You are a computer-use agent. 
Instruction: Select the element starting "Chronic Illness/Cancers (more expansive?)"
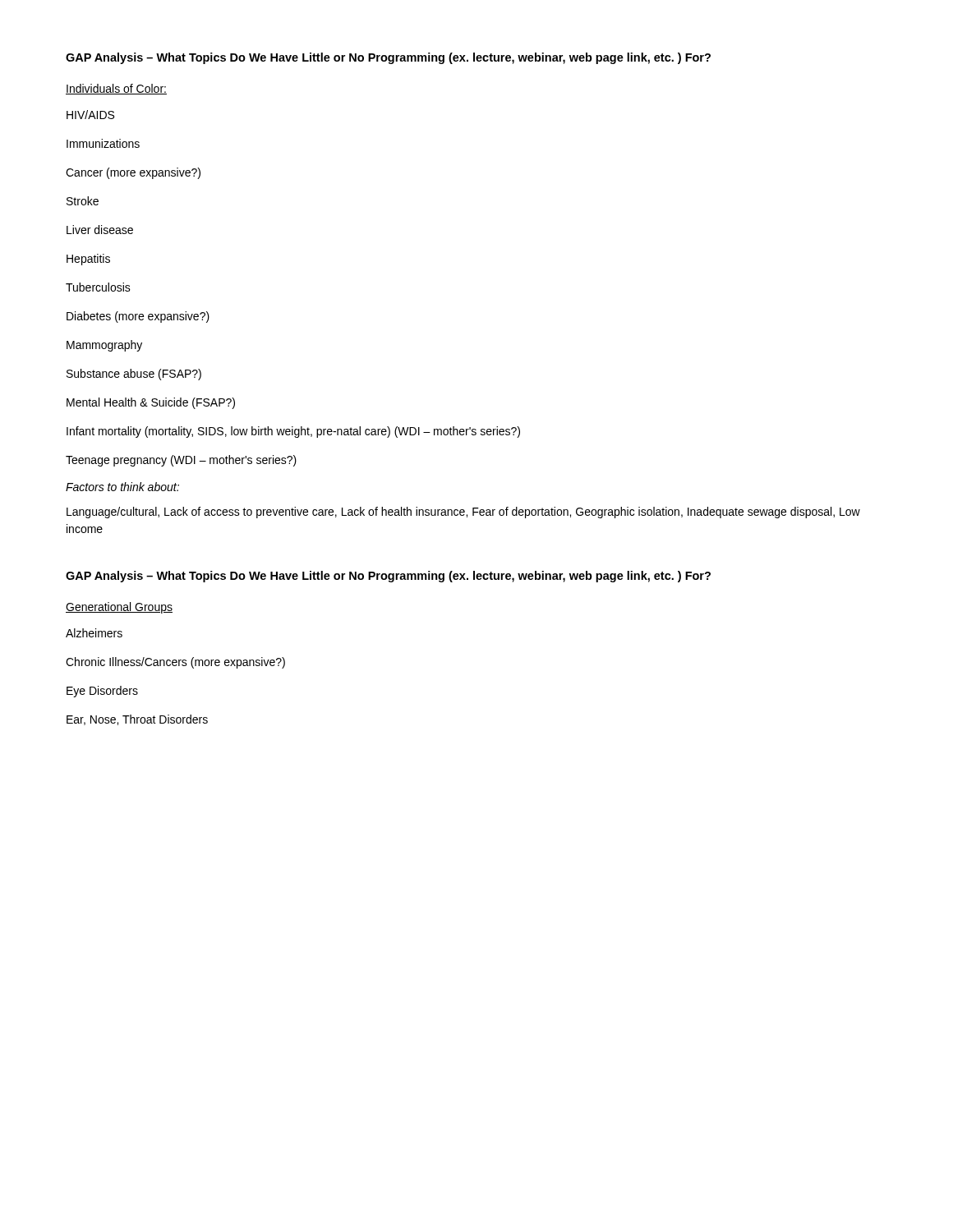(x=176, y=662)
